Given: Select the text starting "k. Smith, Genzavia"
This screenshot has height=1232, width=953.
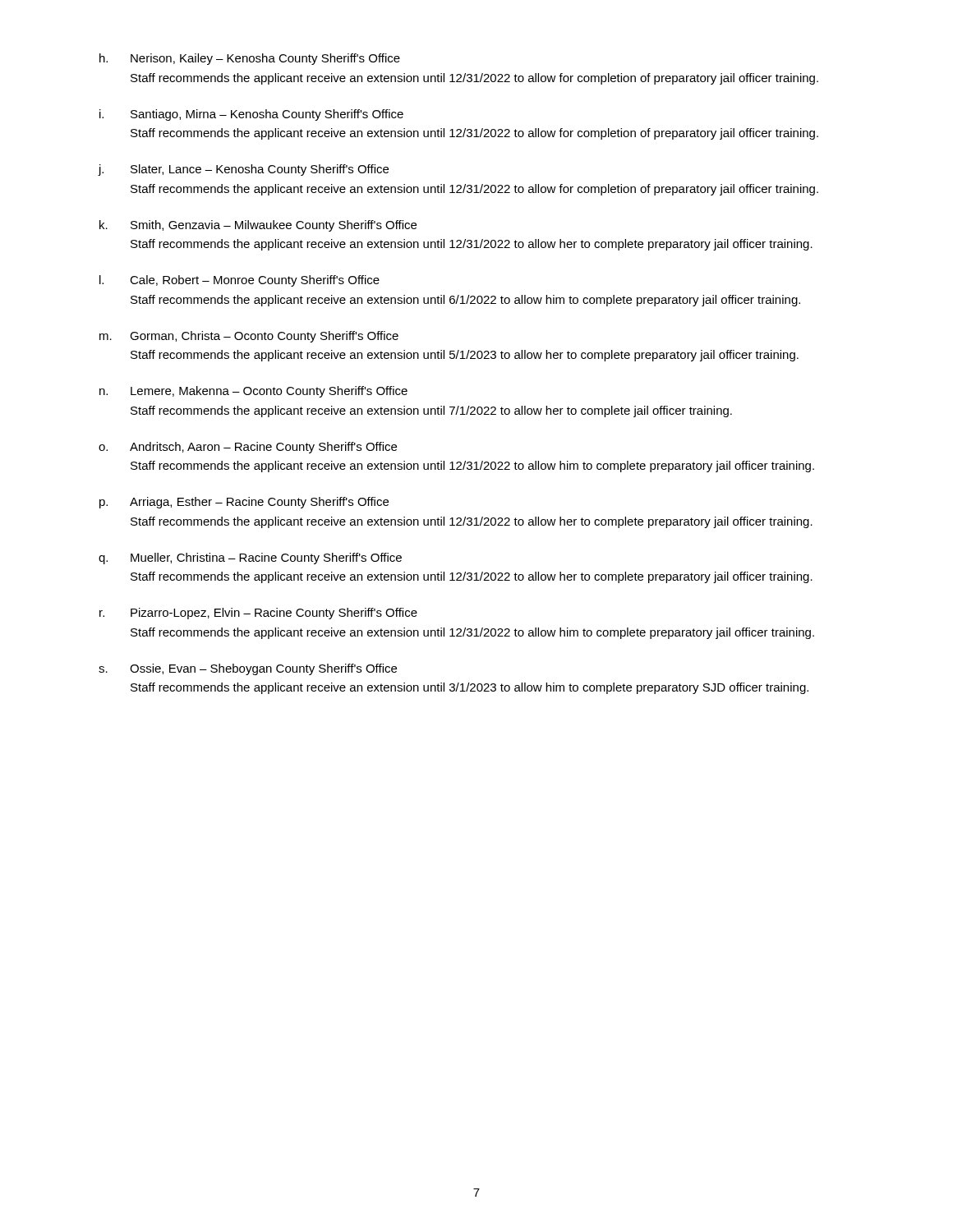Looking at the screenshot, I should point(476,234).
